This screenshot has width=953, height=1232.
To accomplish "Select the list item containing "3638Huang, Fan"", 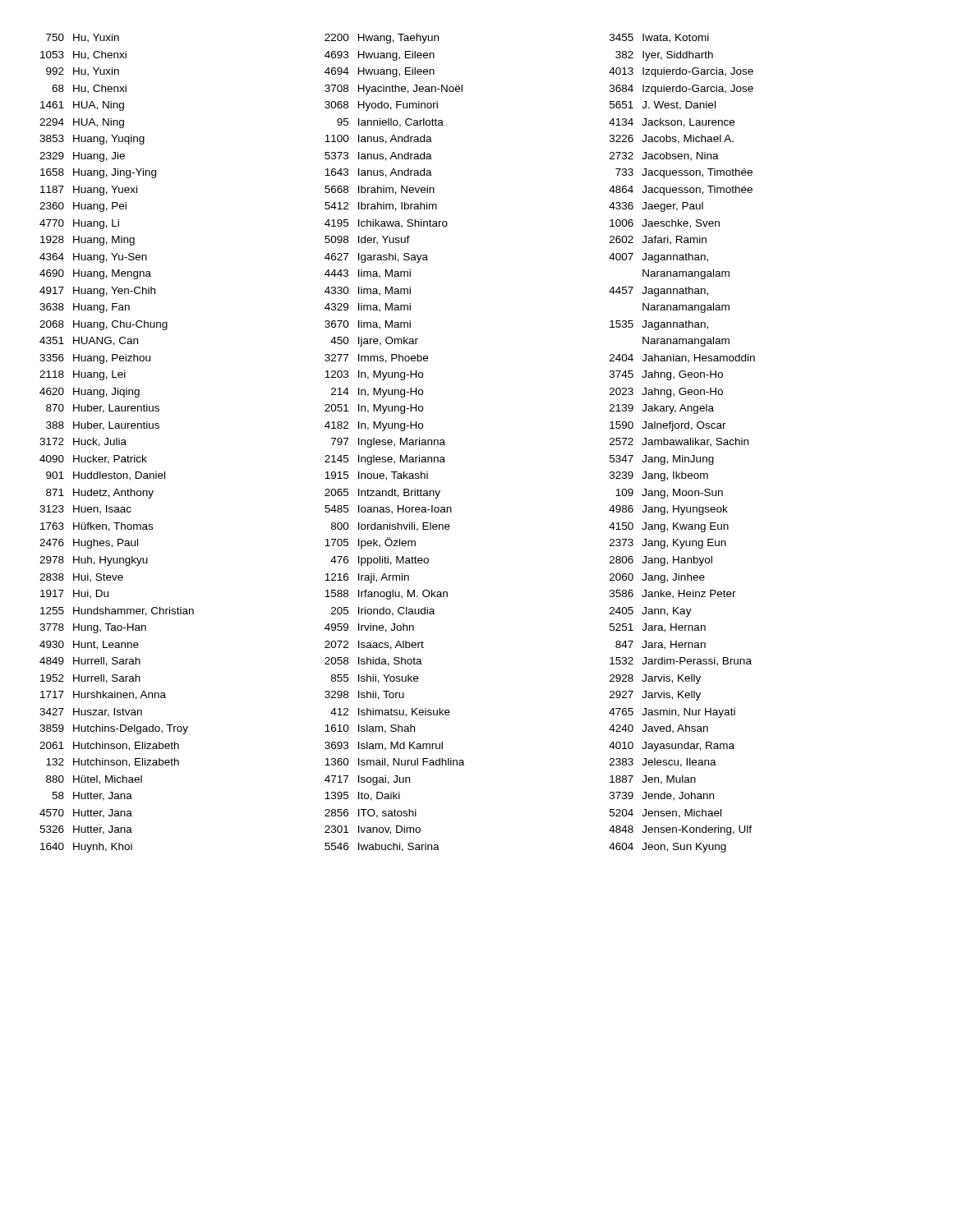I will [85, 308].
